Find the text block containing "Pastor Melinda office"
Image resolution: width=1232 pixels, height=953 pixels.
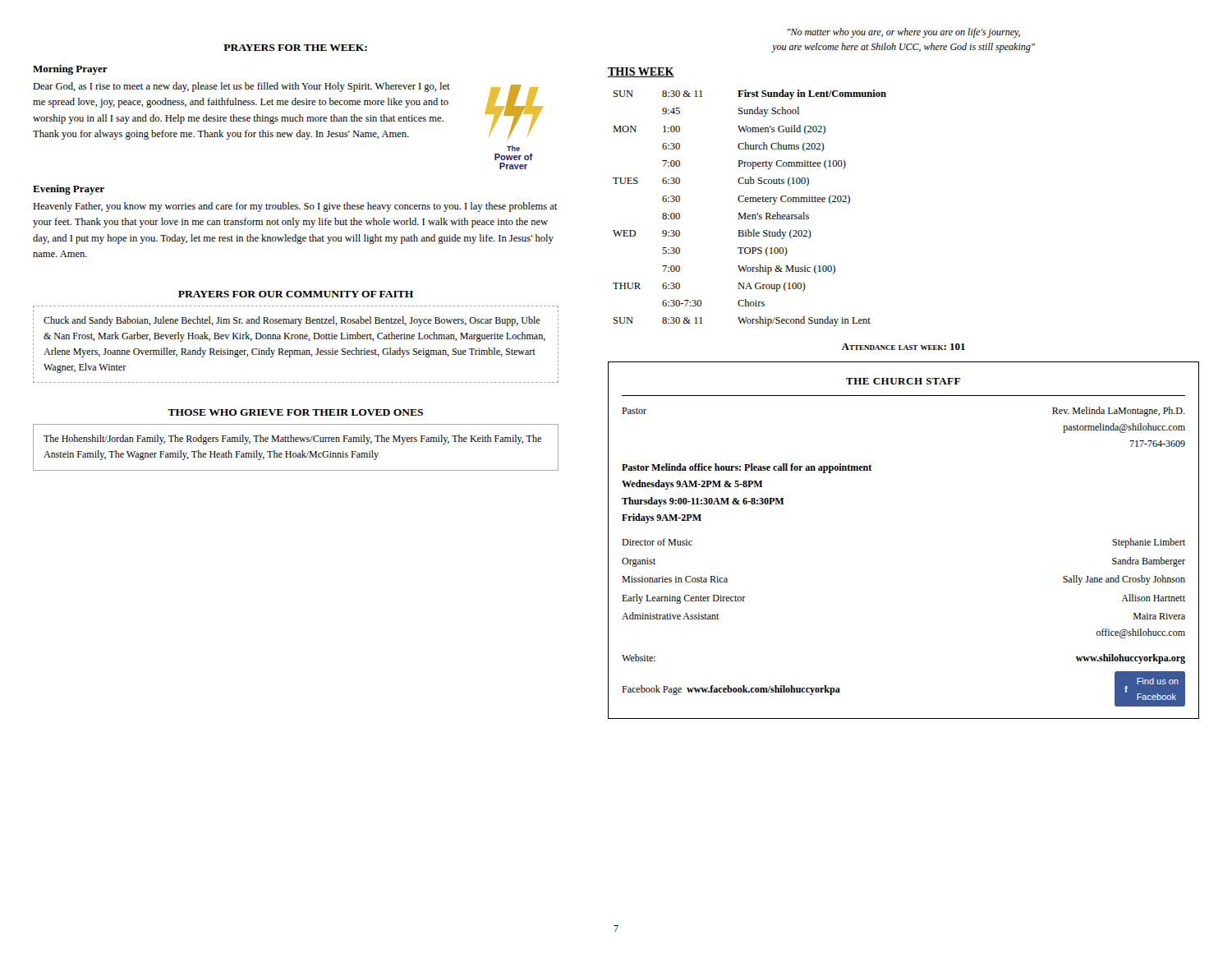pos(747,492)
